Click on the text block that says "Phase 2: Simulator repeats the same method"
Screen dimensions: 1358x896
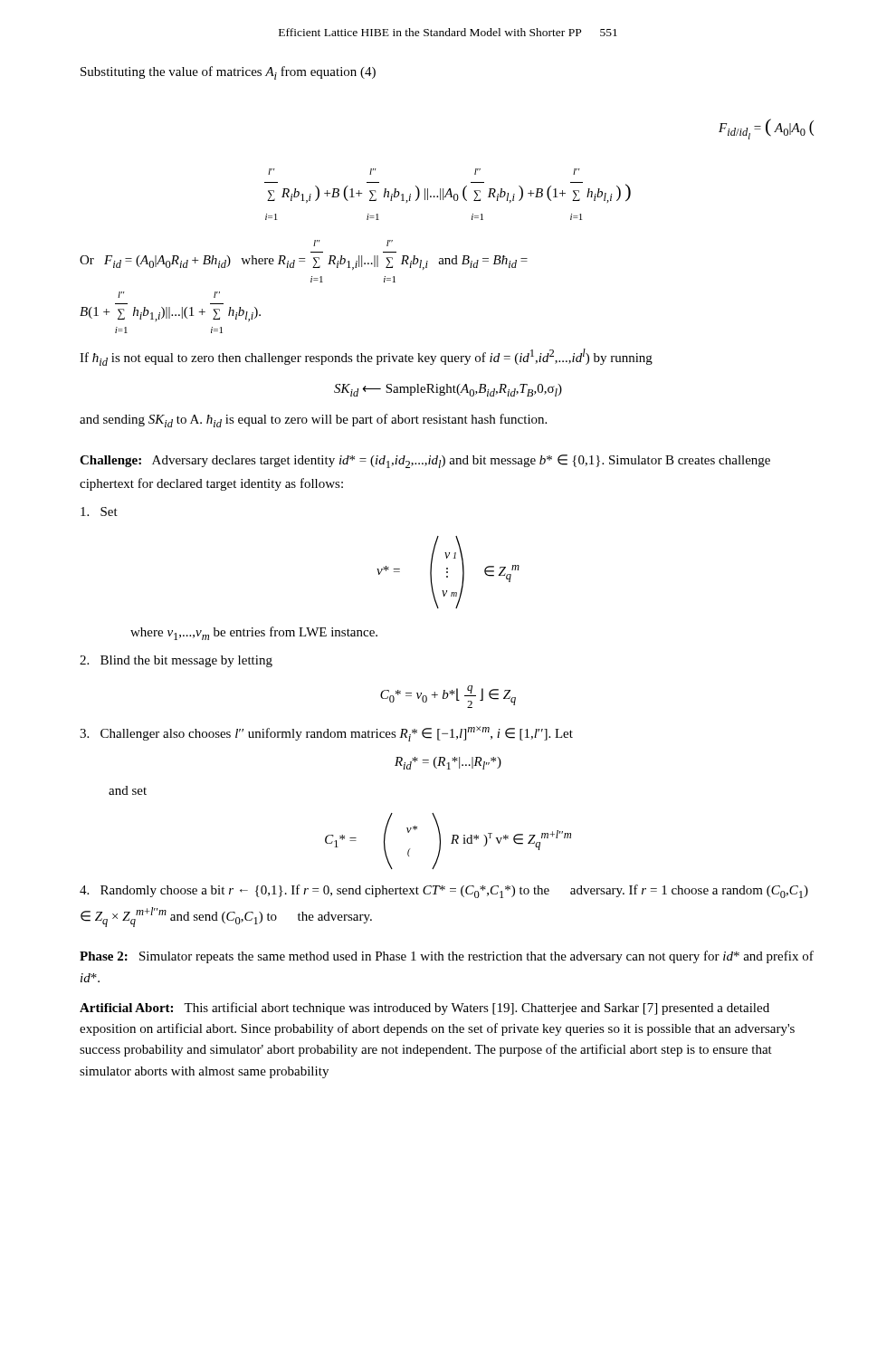[446, 967]
